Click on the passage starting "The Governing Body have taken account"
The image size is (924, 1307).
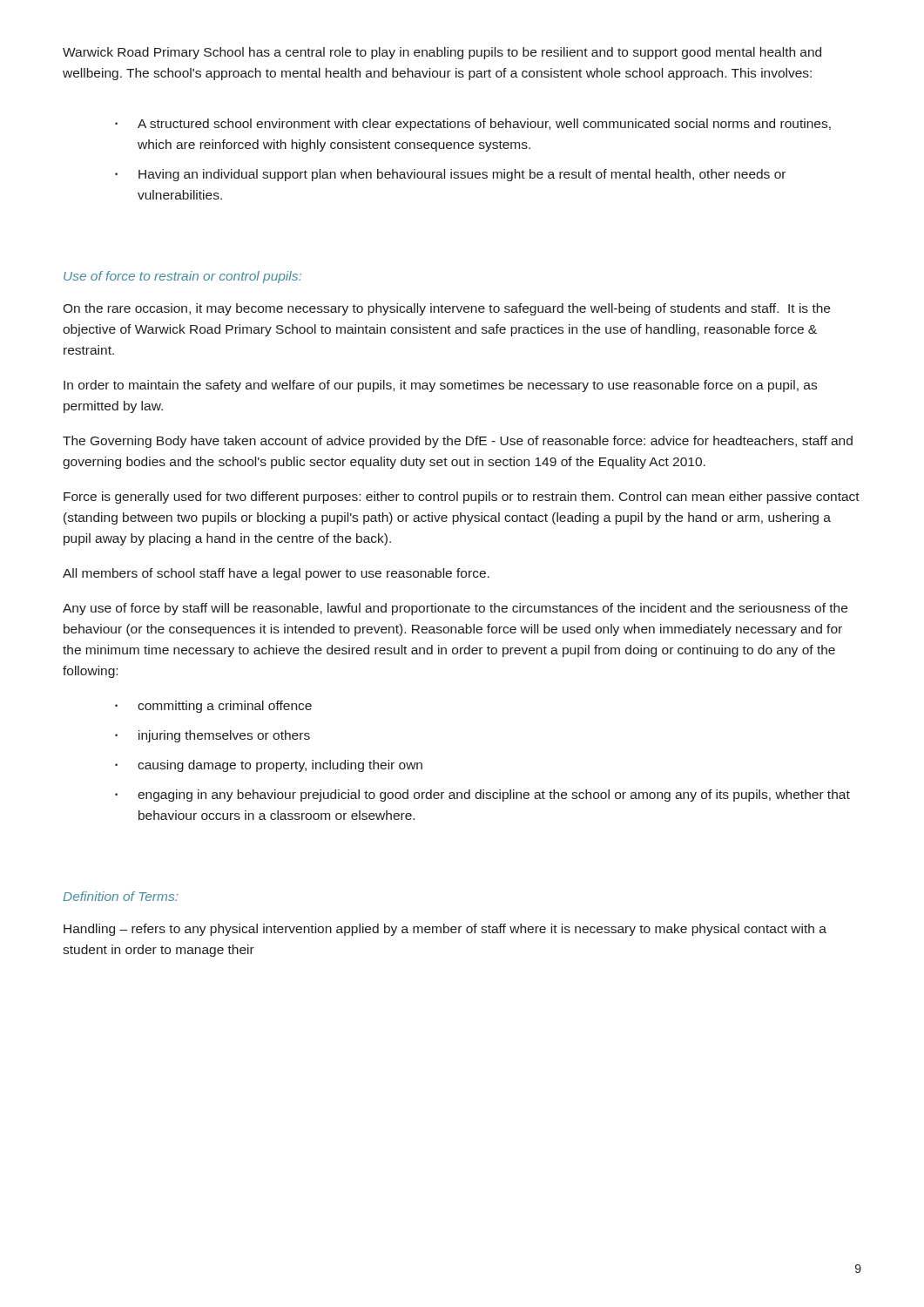click(458, 451)
